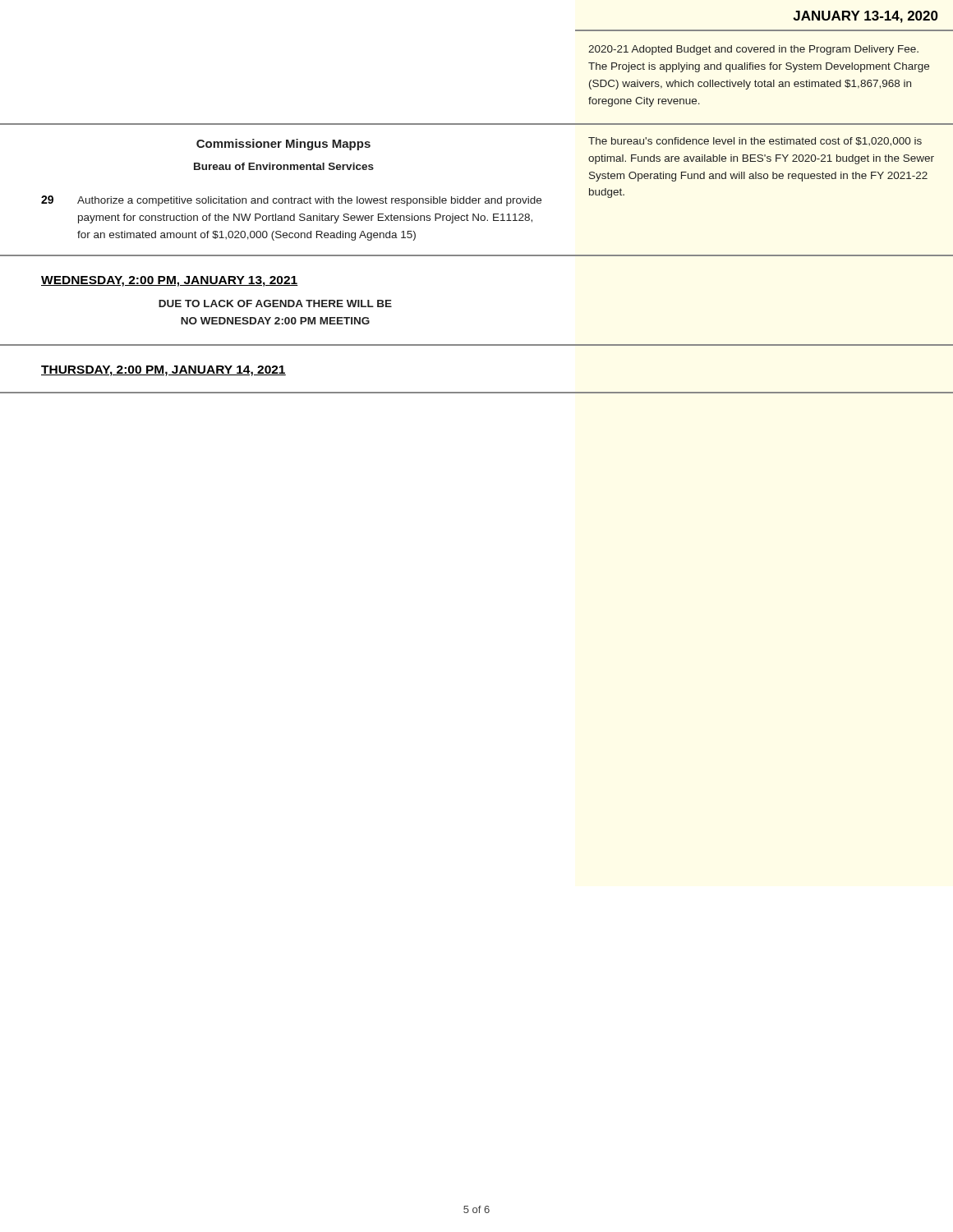The height and width of the screenshot is (1232, 953).
Task: Point to the text starting "29 Authorize a competitive solicitation and contract with"
Action: coord(292,218)
